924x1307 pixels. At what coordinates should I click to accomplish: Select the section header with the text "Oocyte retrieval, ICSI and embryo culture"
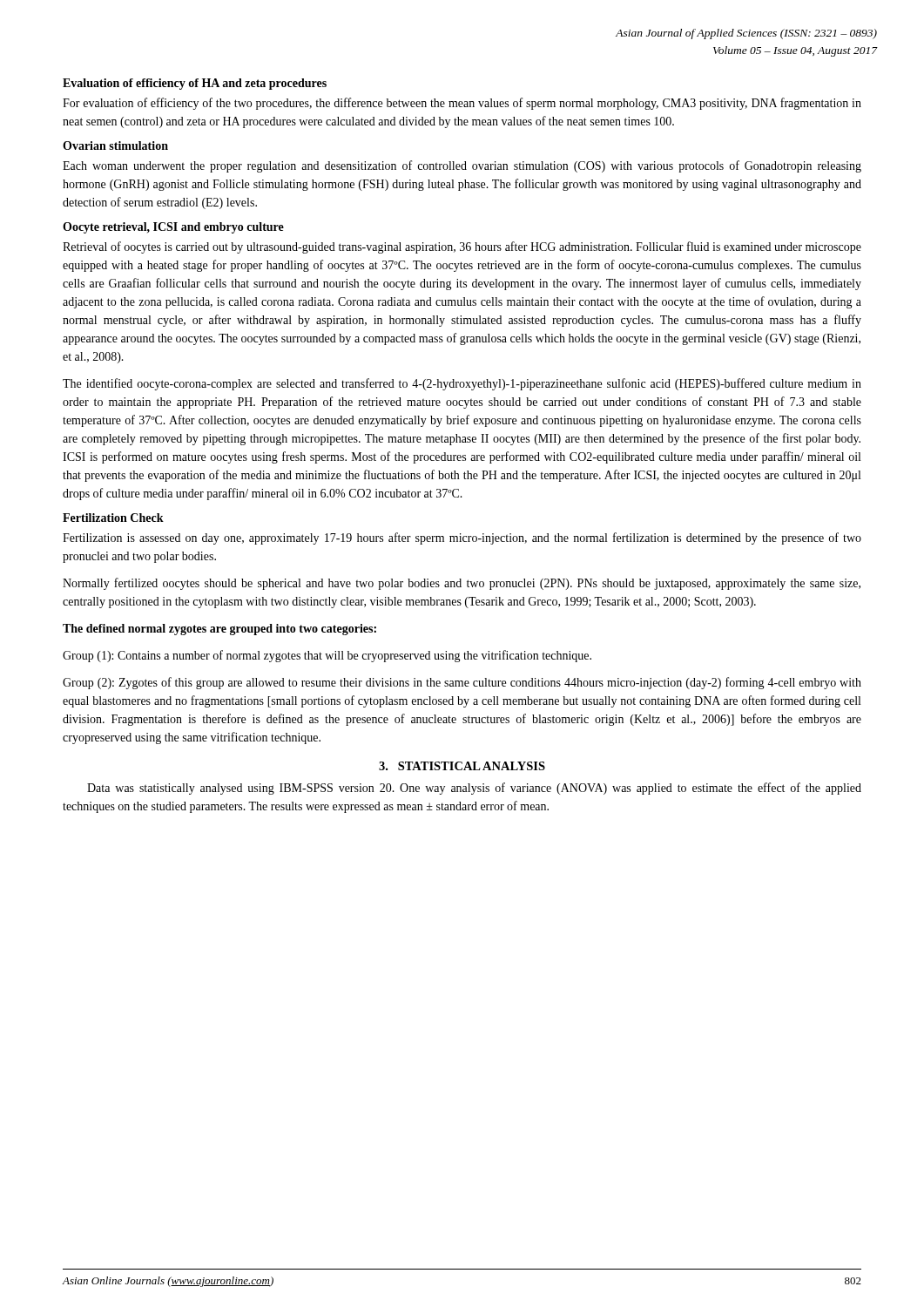click(x=173, y=227)
